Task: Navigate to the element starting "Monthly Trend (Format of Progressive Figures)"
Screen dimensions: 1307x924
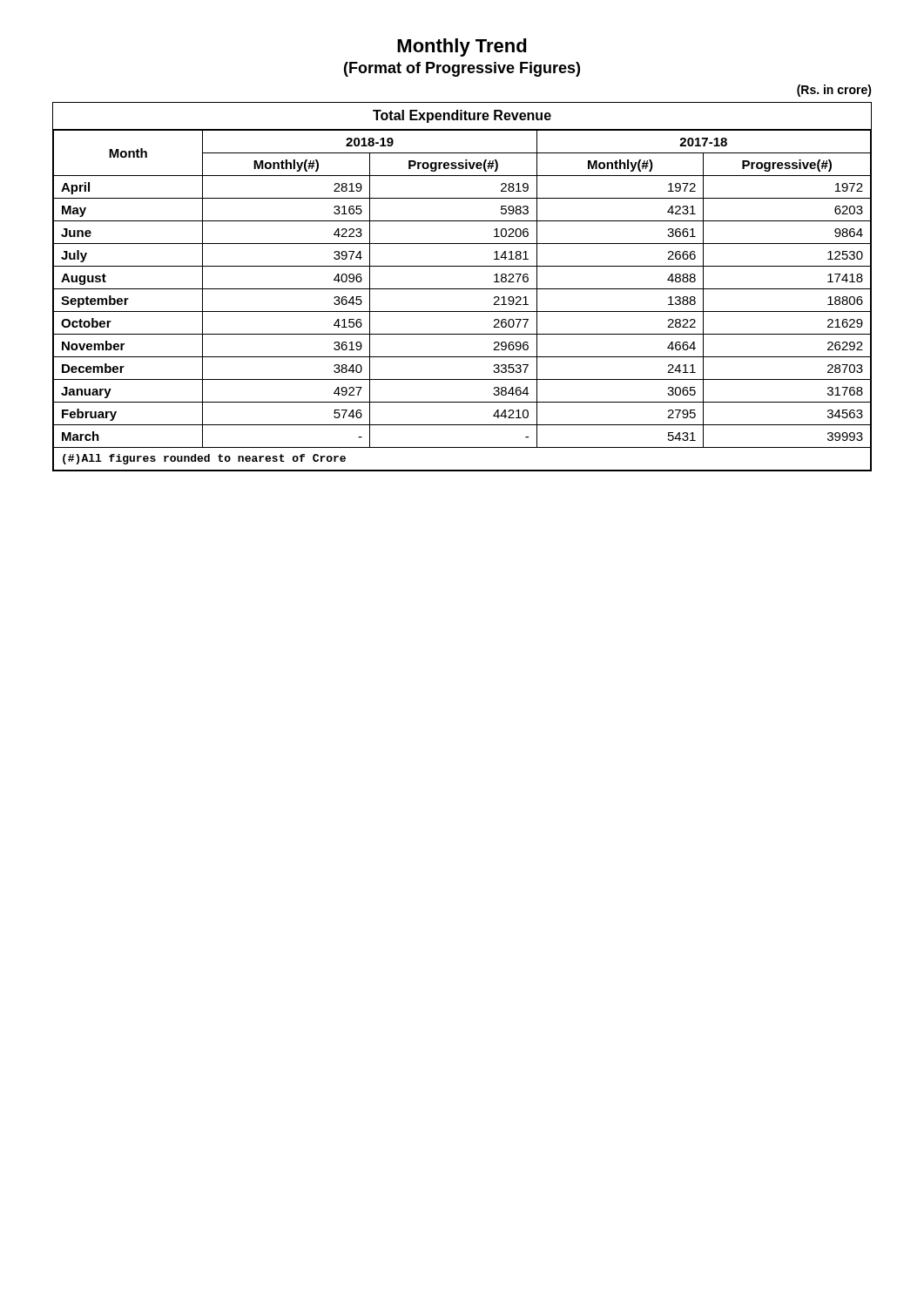Action: pyautogui.click(x=462, y=56)
